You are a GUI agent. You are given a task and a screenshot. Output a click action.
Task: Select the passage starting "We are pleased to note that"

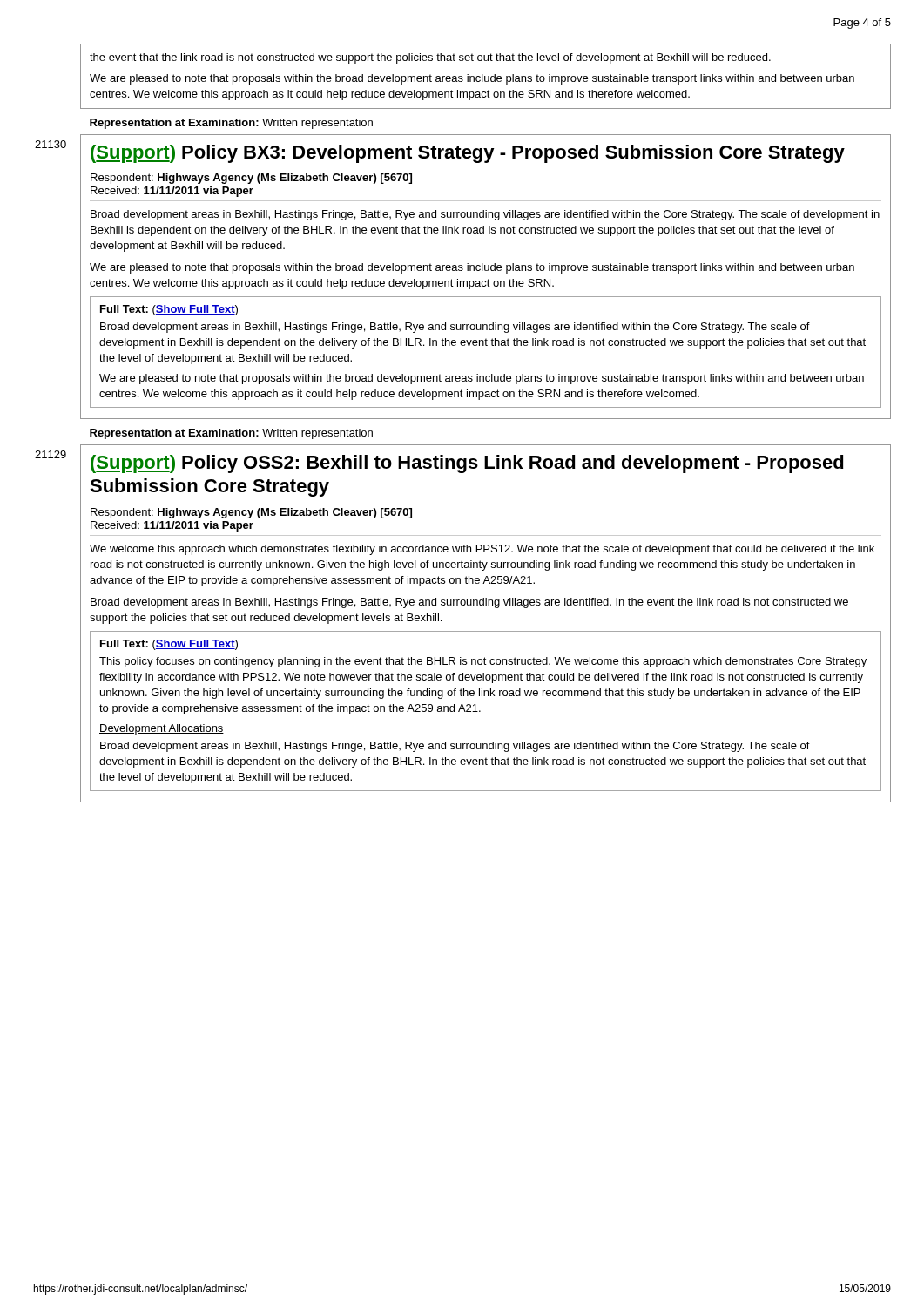[472, 275]
